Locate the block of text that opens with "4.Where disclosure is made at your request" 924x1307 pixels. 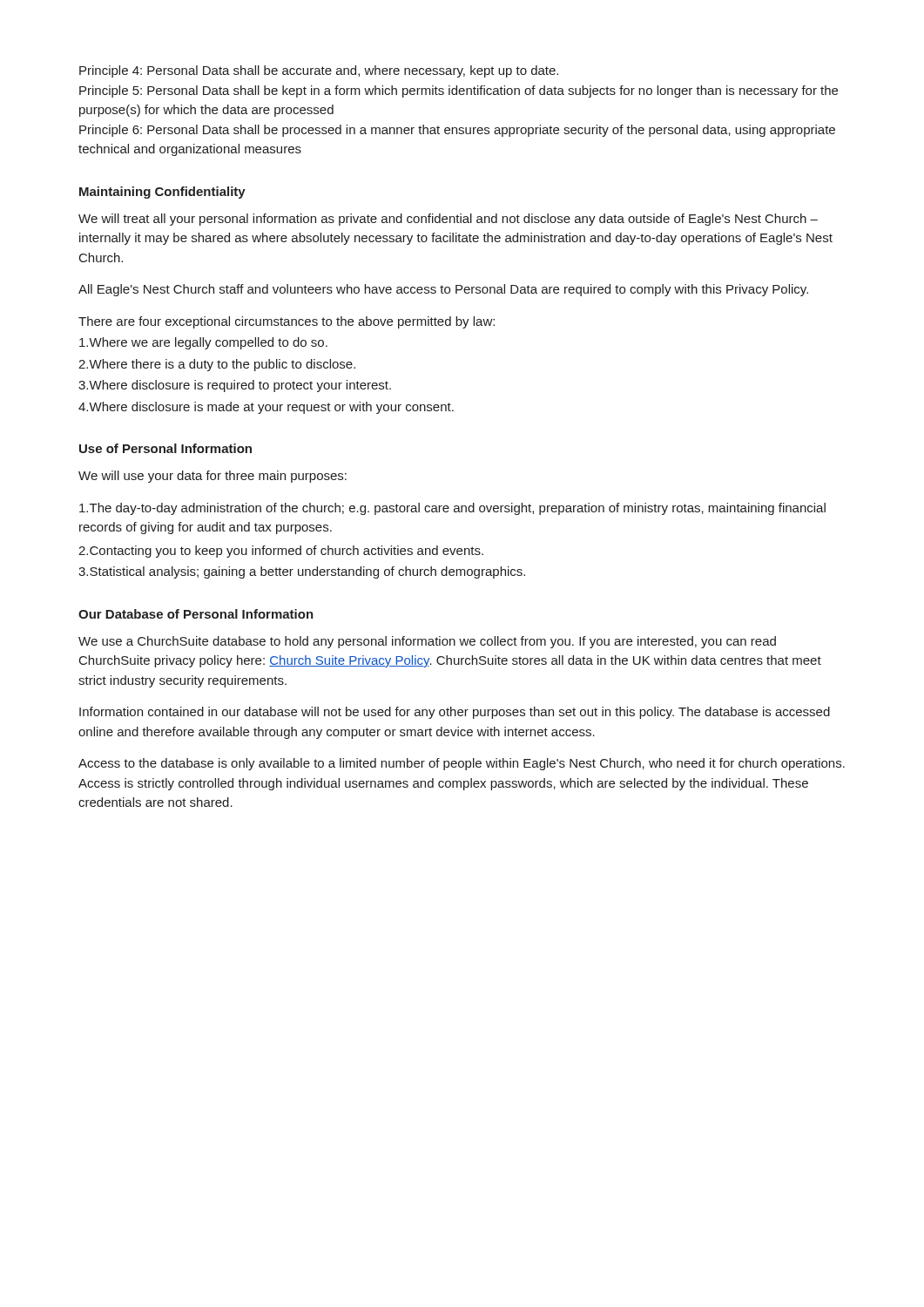click(266, 406)
